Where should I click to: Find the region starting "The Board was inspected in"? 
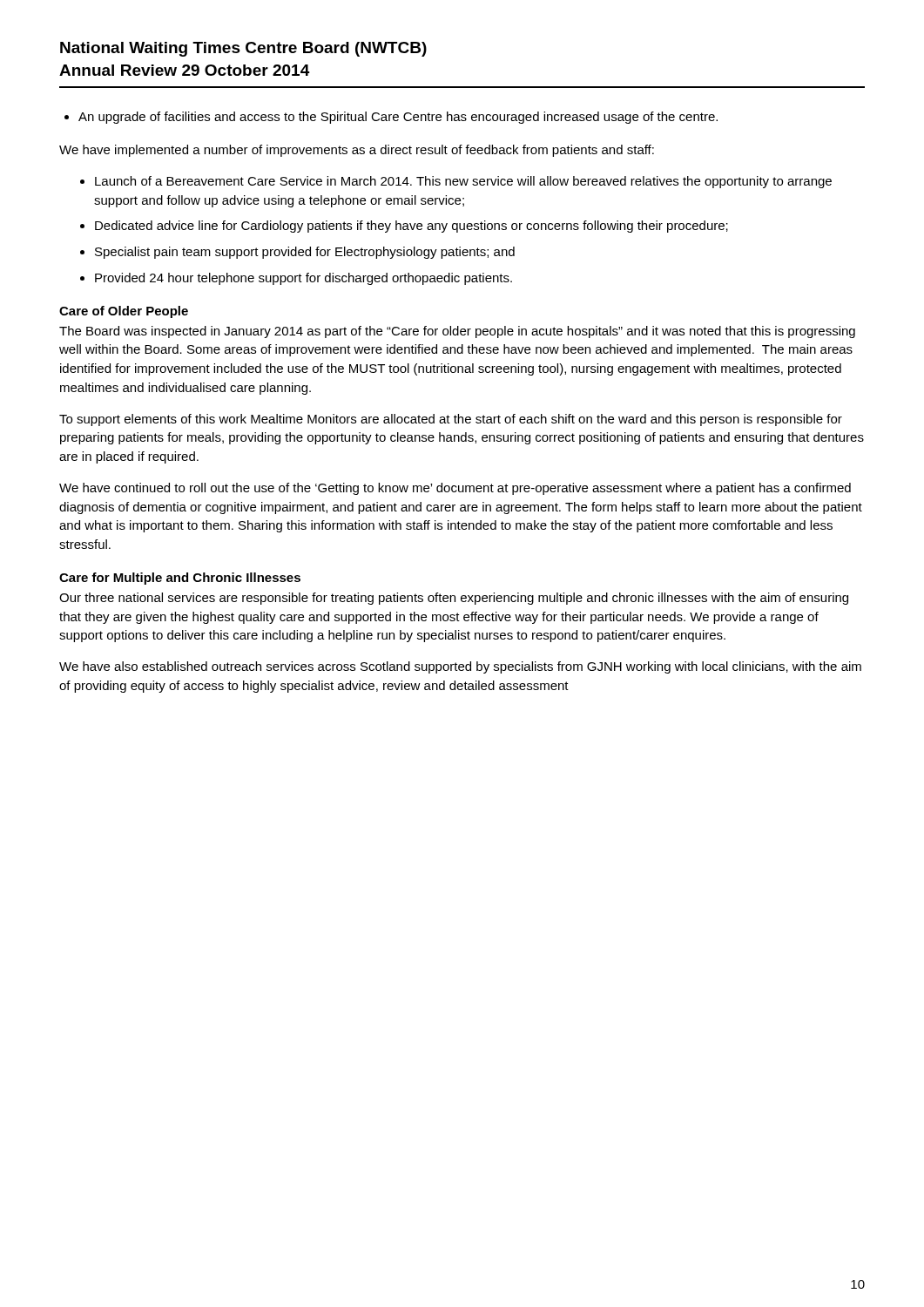coord(458,359)
